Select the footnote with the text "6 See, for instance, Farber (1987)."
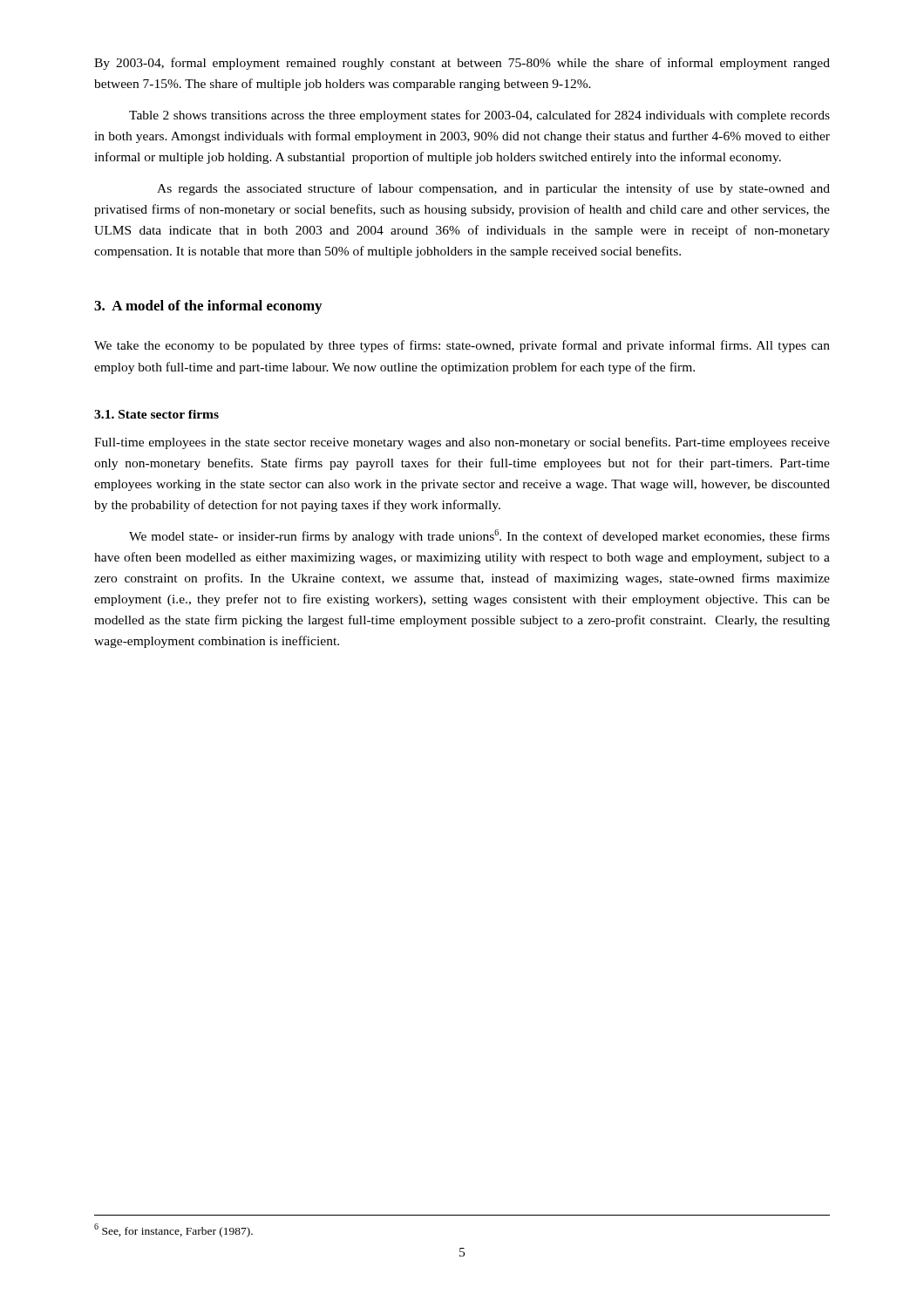The width and height of the screenshot is (924, 1308). coord(174,1229)
